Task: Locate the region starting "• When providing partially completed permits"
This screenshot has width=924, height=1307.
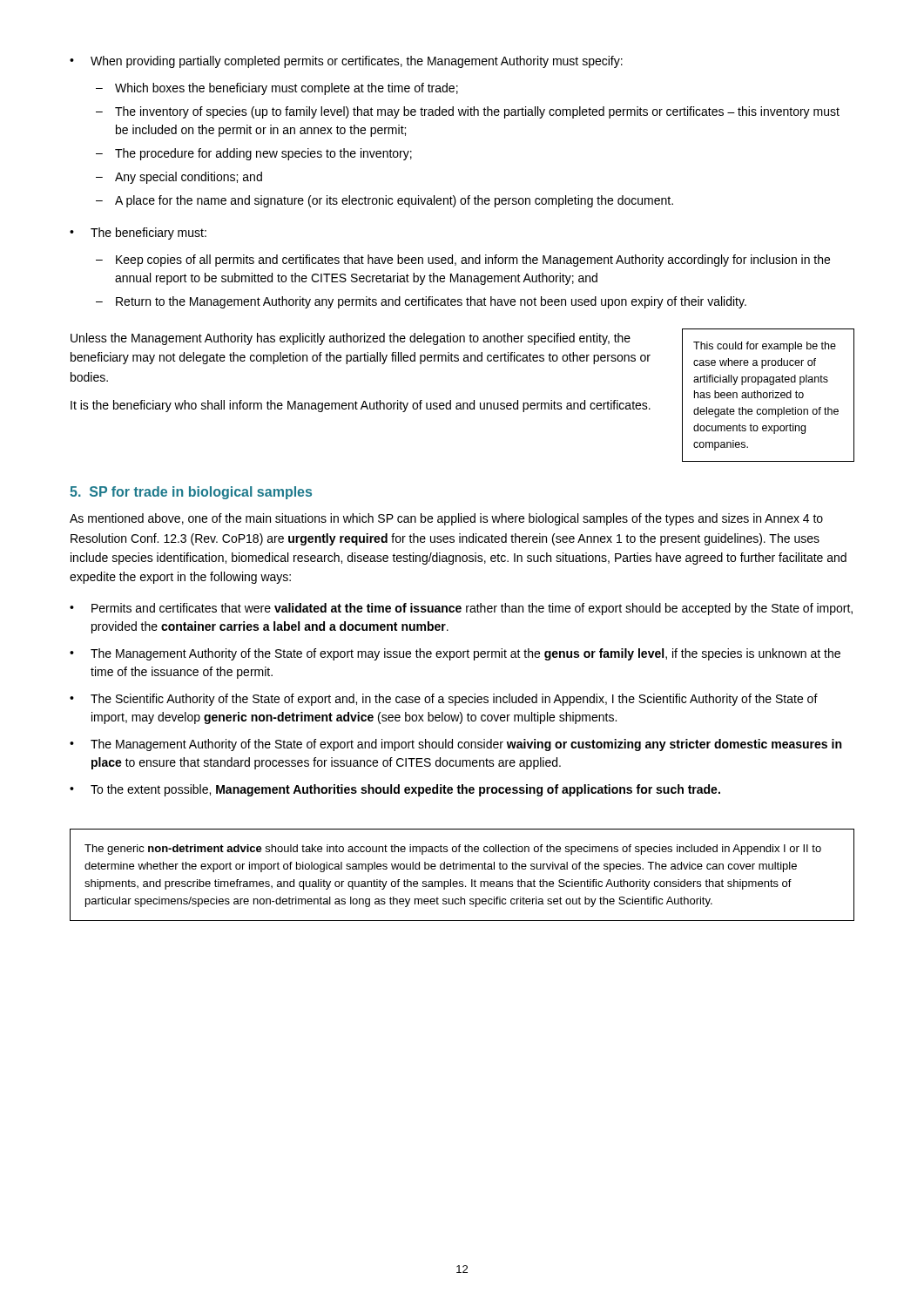Action: click(x=462, y=61)
